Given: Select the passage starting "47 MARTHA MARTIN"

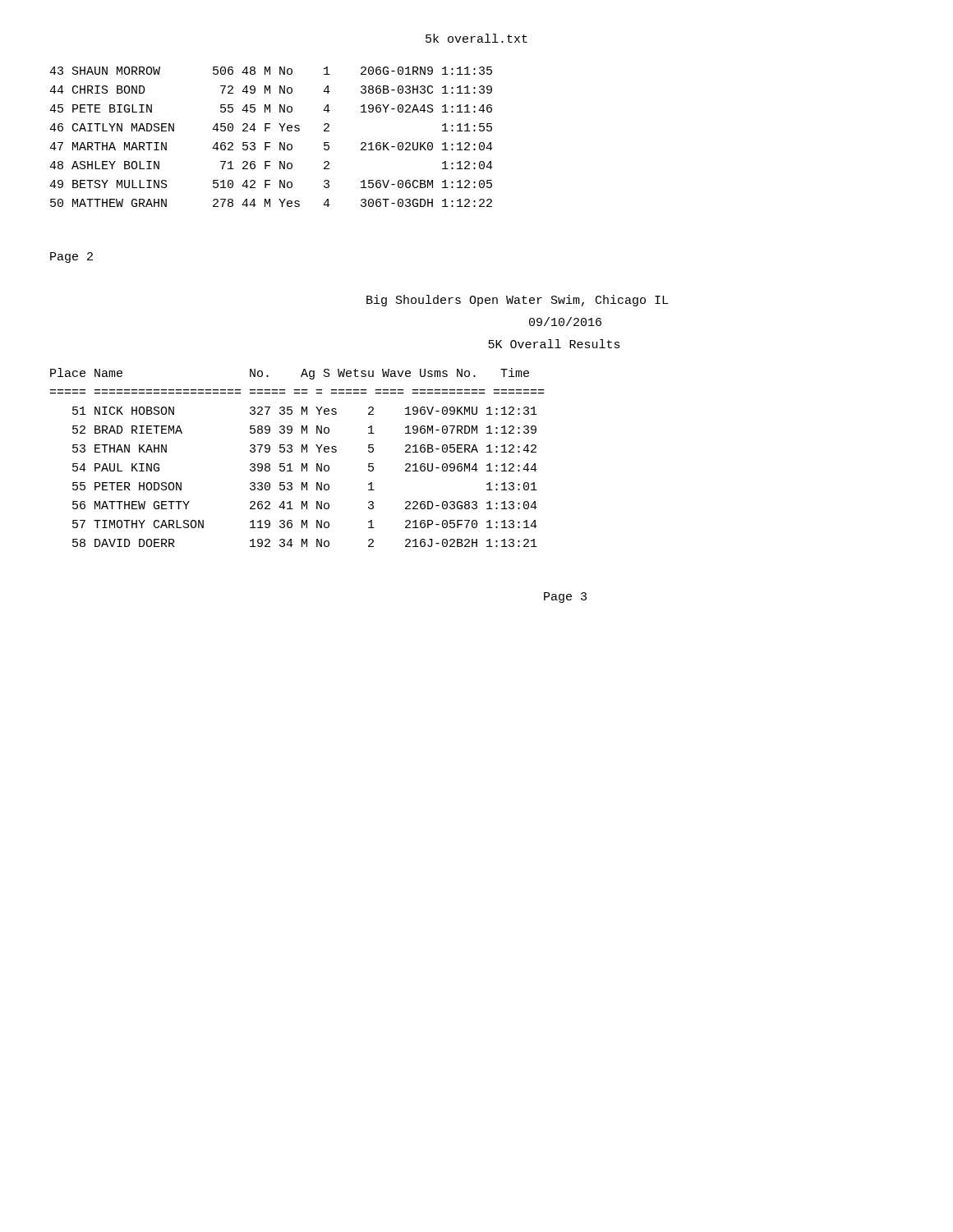Looking at the screenshot, I should coord(476,147).
